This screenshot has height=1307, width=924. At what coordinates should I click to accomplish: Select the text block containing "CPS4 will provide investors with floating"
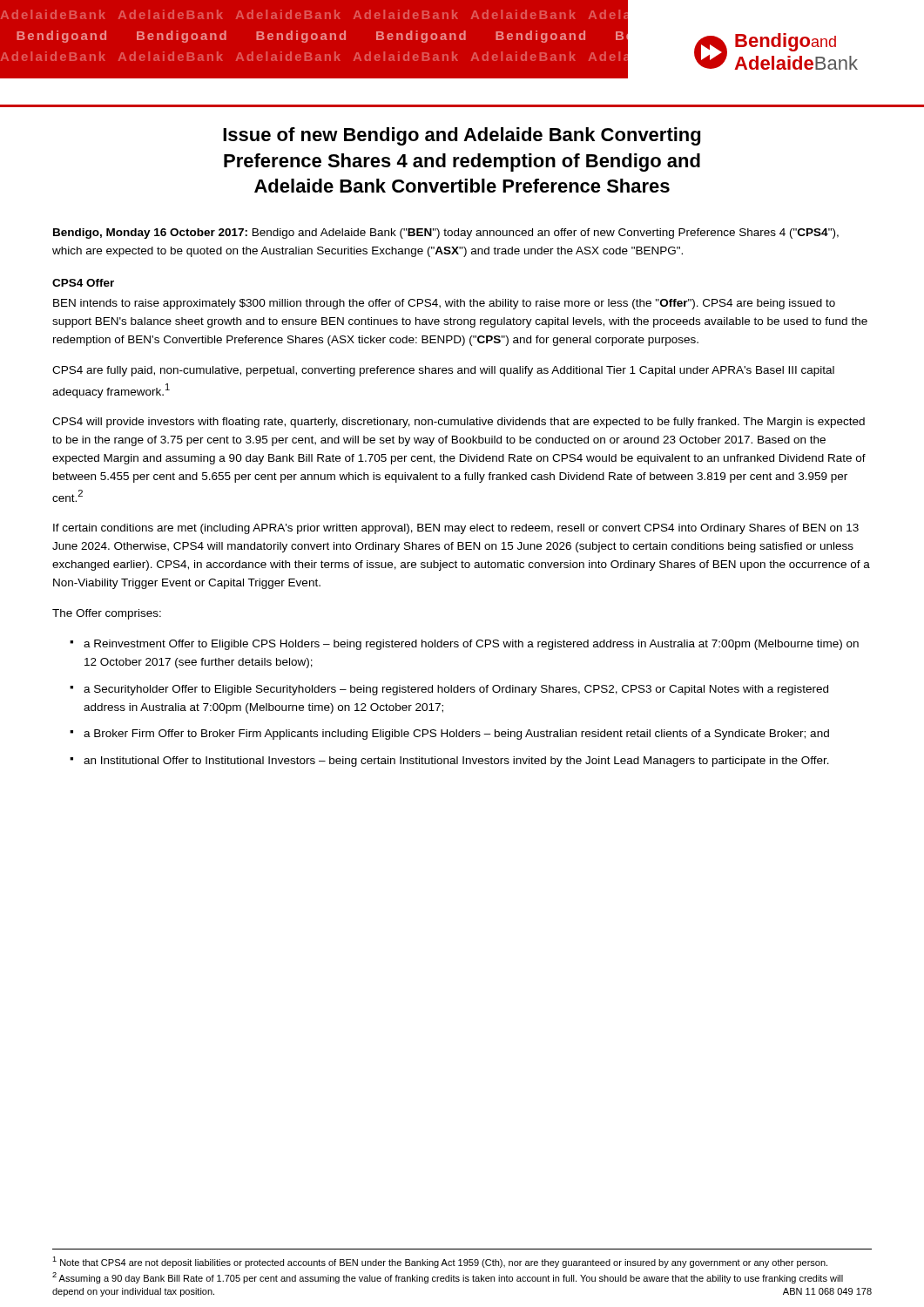[x=459, y=459]
